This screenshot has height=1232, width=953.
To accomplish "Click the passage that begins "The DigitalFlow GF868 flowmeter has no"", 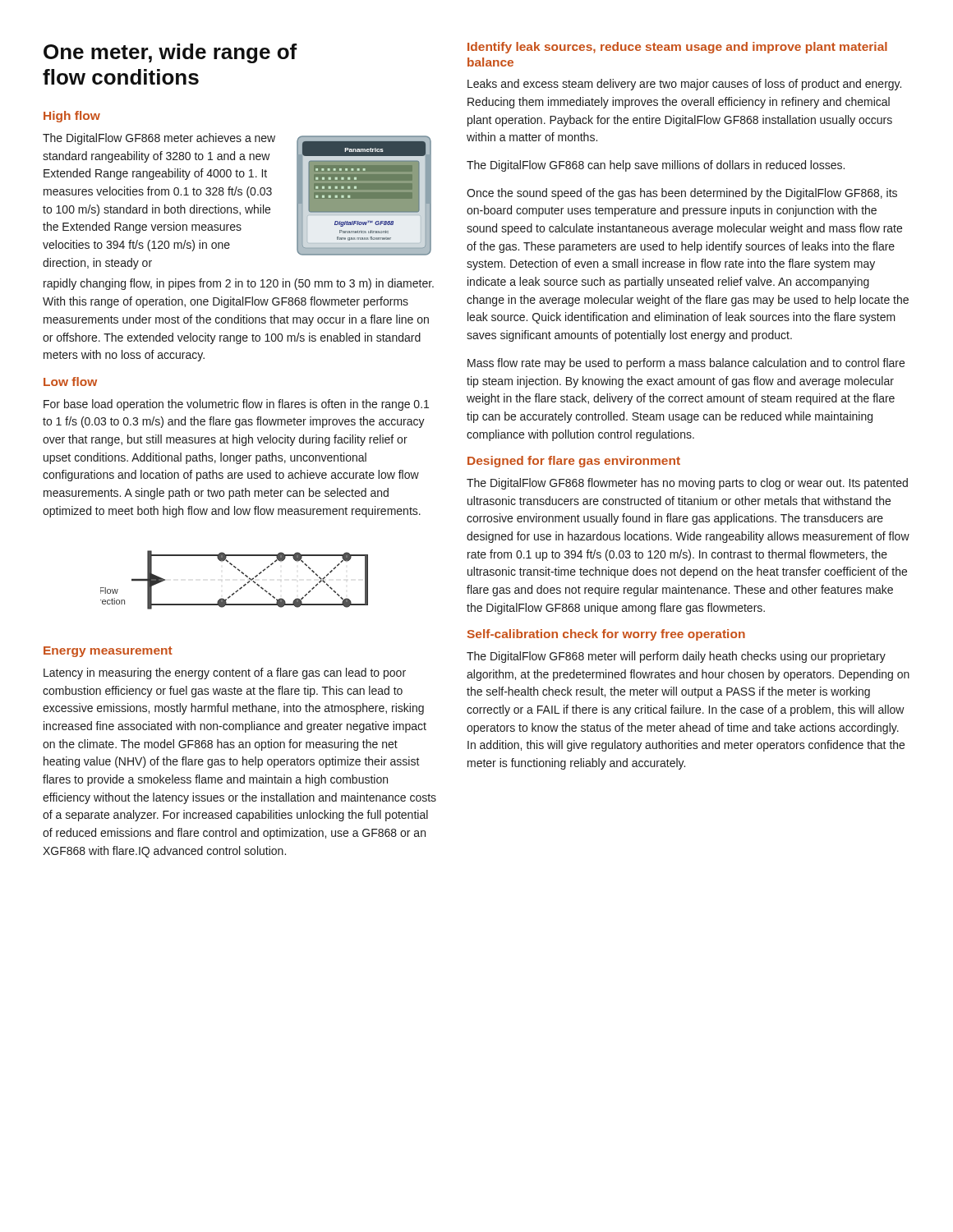I will coord(688,546).
